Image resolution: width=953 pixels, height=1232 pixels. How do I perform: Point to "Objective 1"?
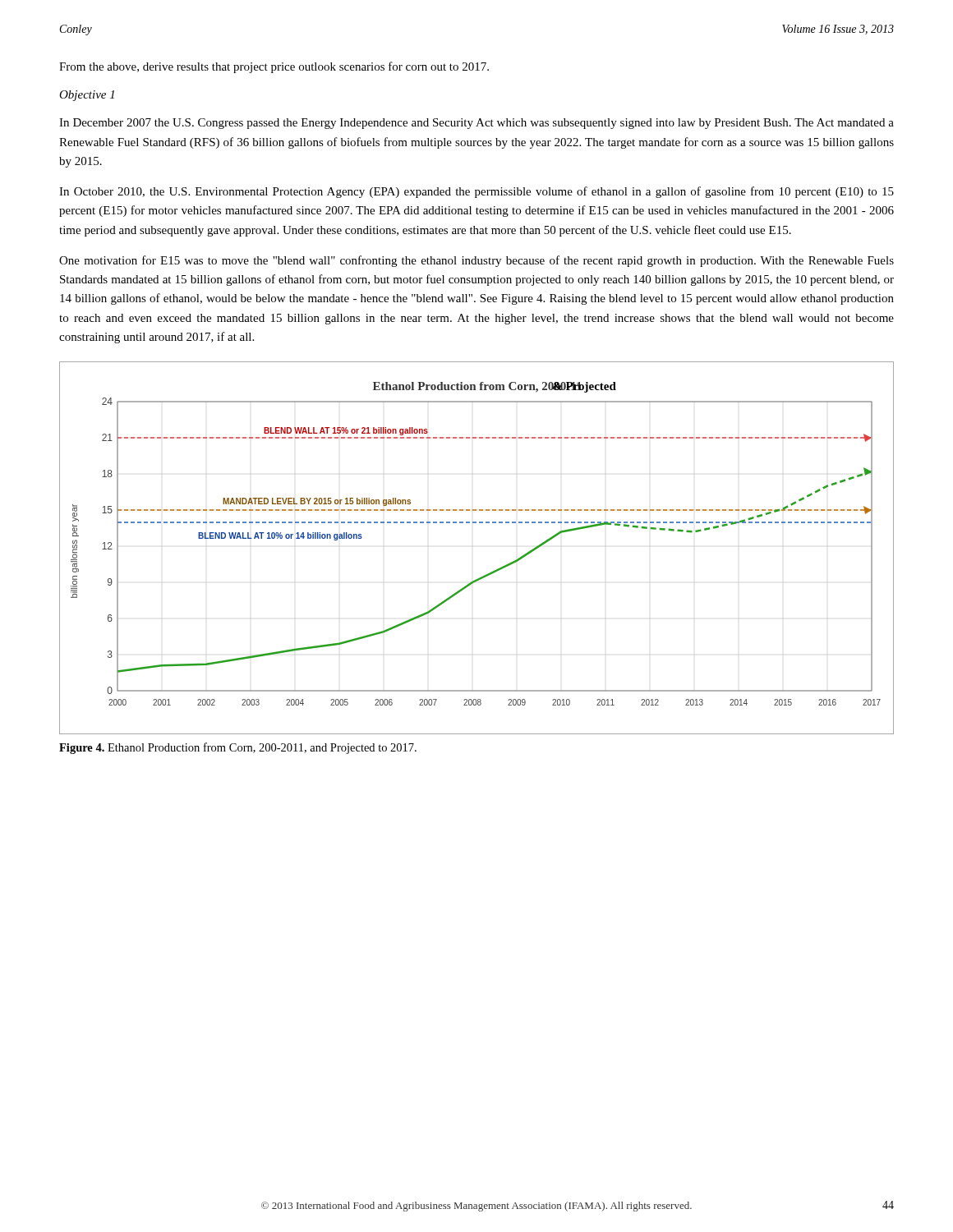87,95
